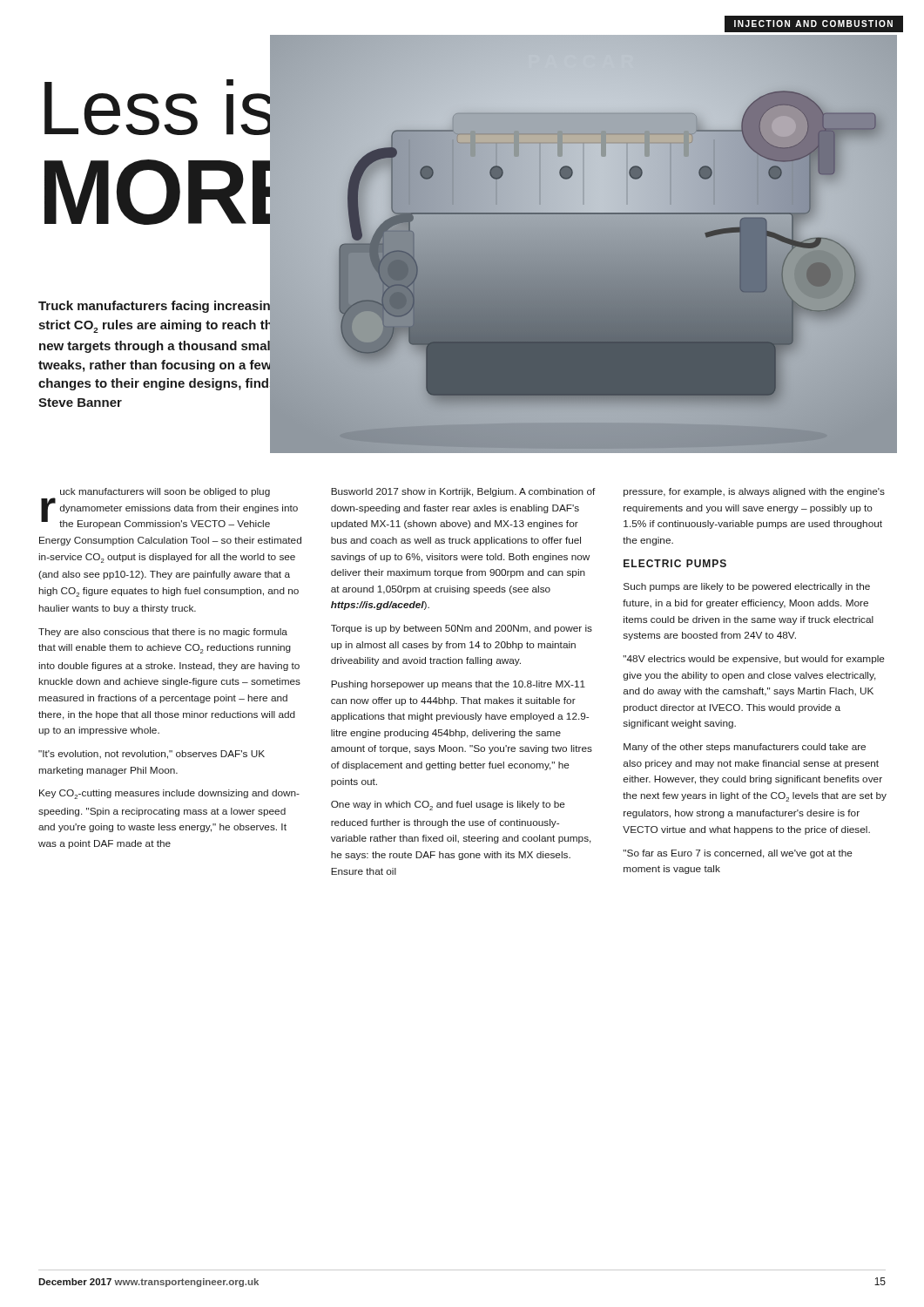
Task: Click on the element starting "Truck manufacturers facing increasingly strict CO2 rules"
Action: (x=166, y=354)
